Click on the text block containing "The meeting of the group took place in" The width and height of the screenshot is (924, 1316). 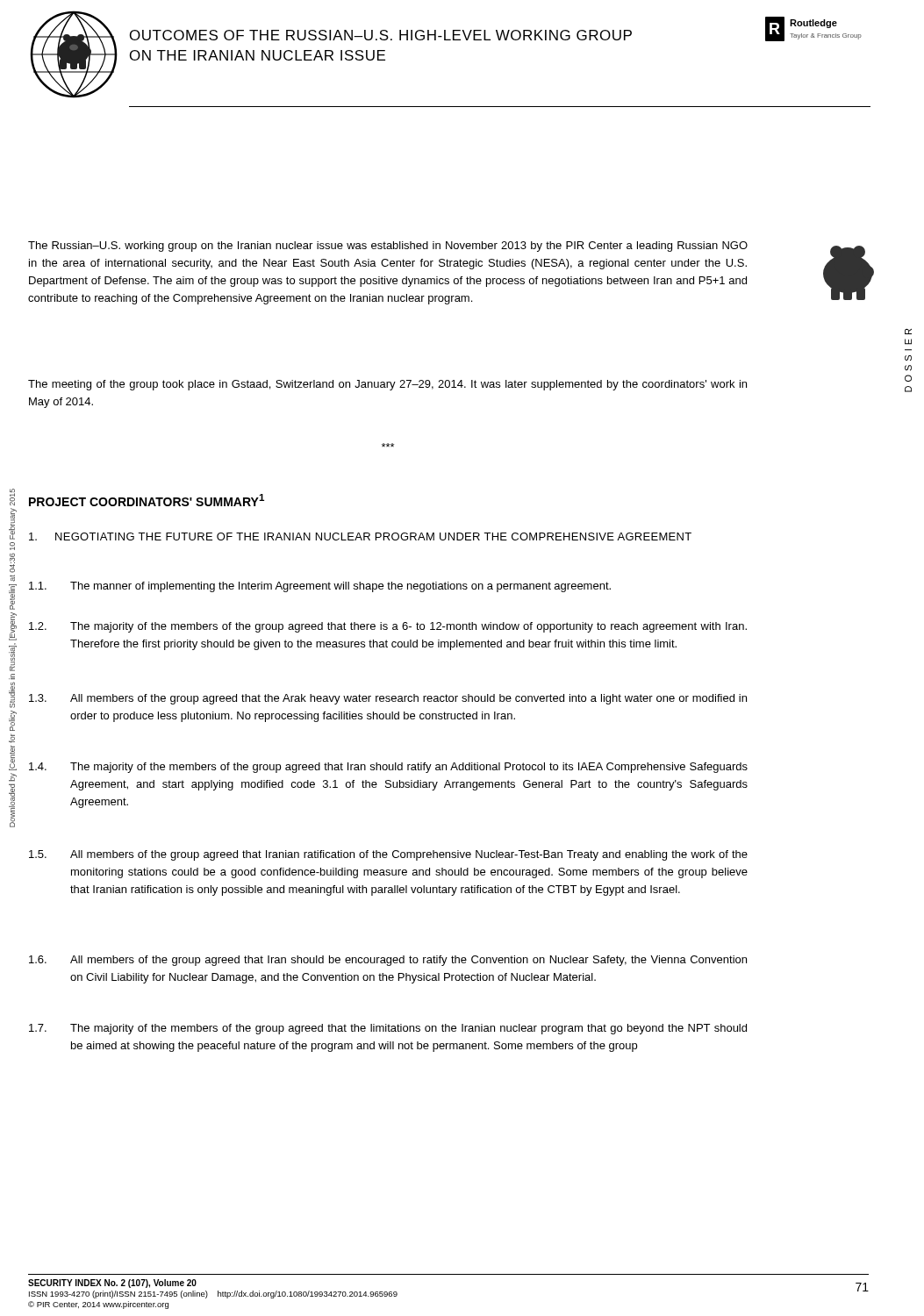[388, 393]
